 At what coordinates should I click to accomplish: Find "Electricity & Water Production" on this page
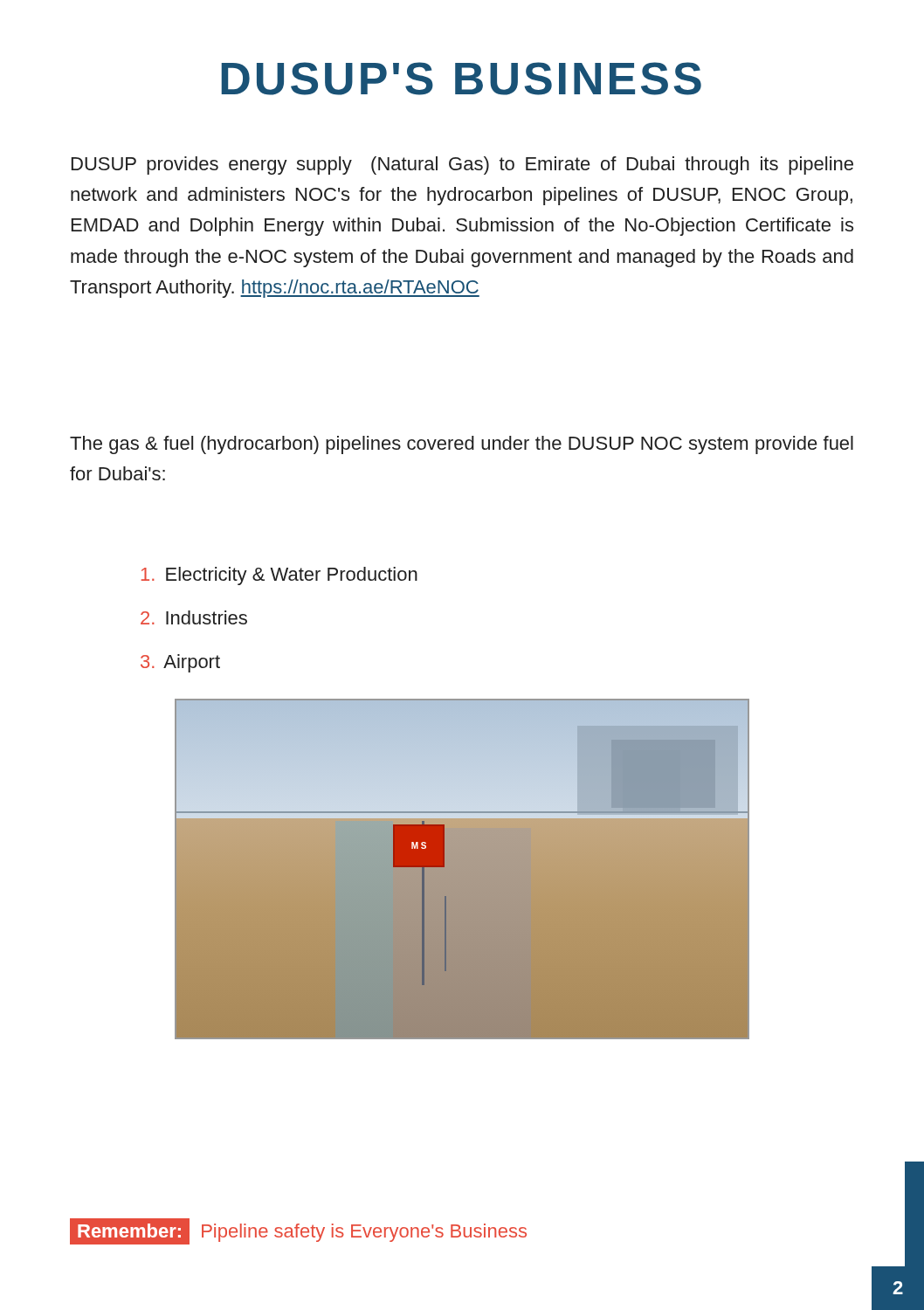[279, 574]
